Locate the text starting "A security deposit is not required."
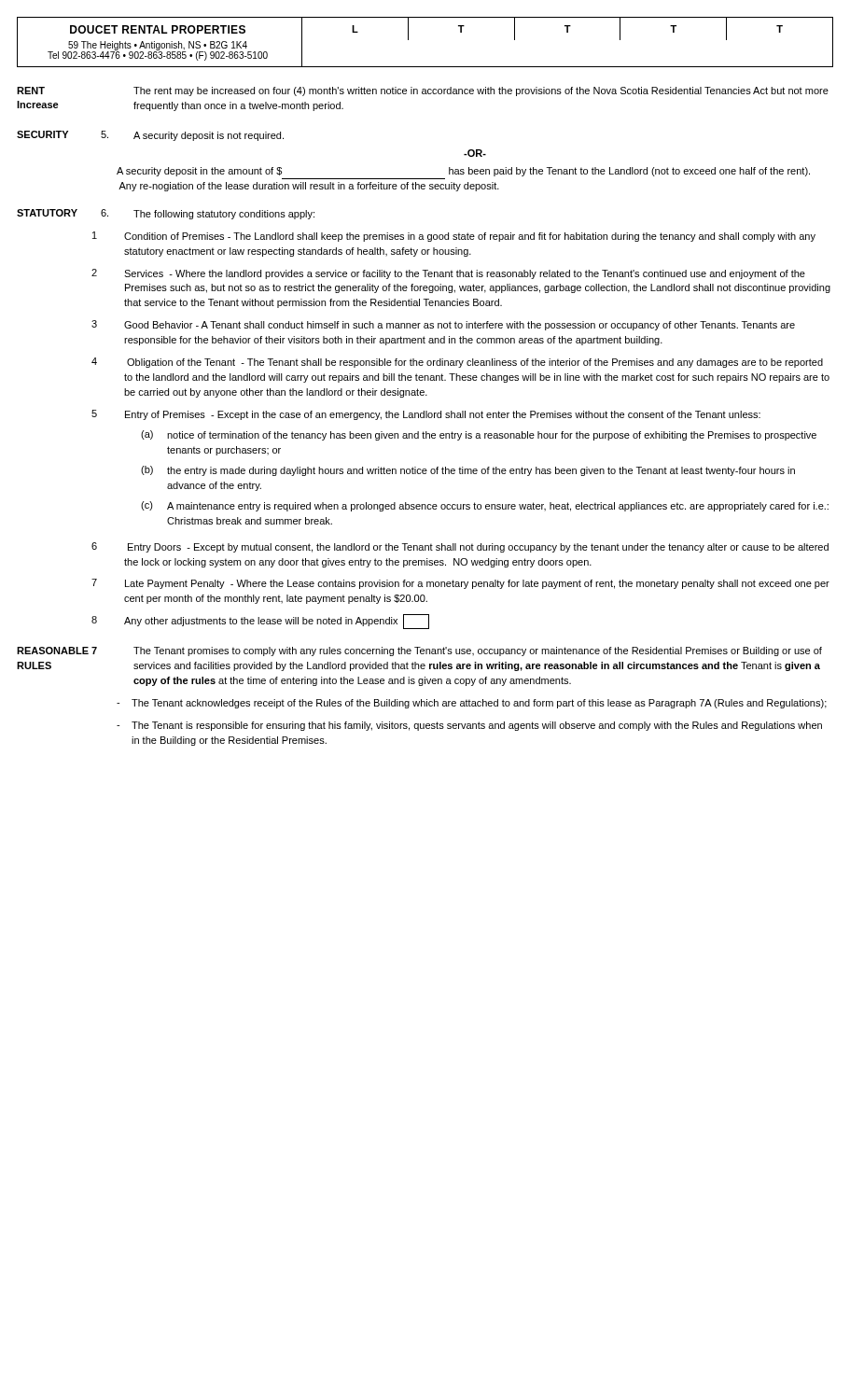 click(209, 135)
